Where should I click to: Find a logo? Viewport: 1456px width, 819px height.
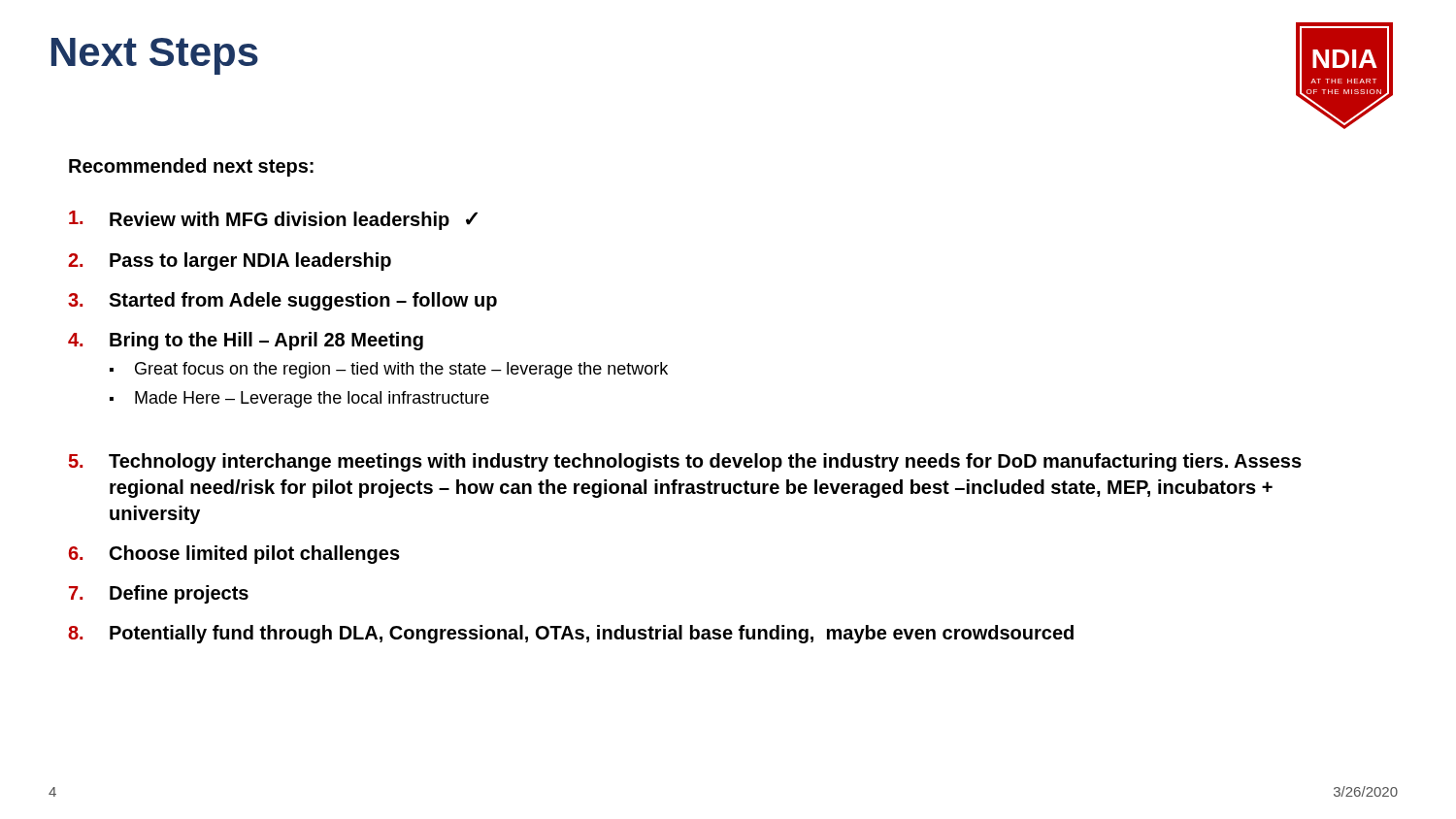point(1344,76)
